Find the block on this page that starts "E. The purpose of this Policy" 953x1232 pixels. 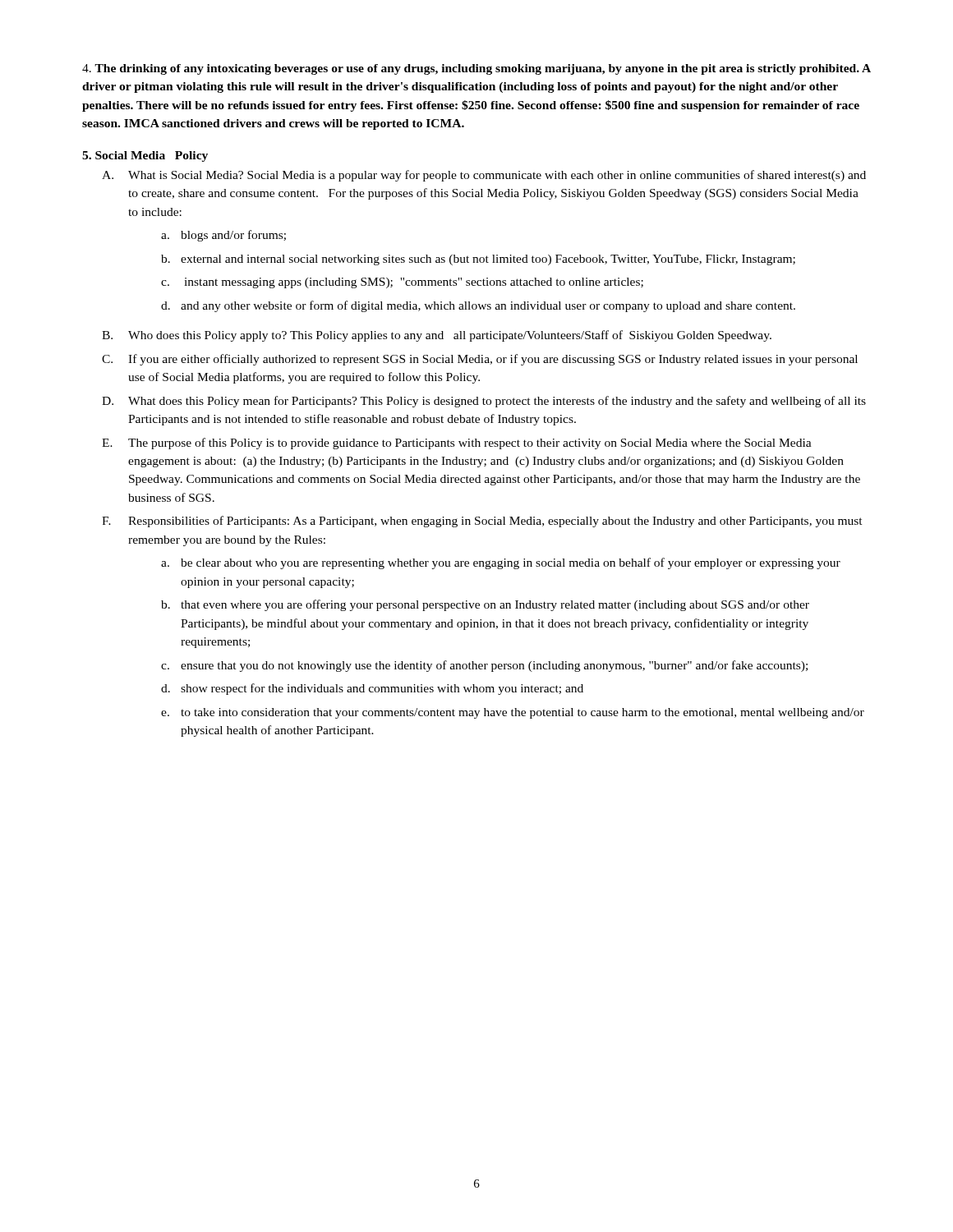[x=486, y=470]
